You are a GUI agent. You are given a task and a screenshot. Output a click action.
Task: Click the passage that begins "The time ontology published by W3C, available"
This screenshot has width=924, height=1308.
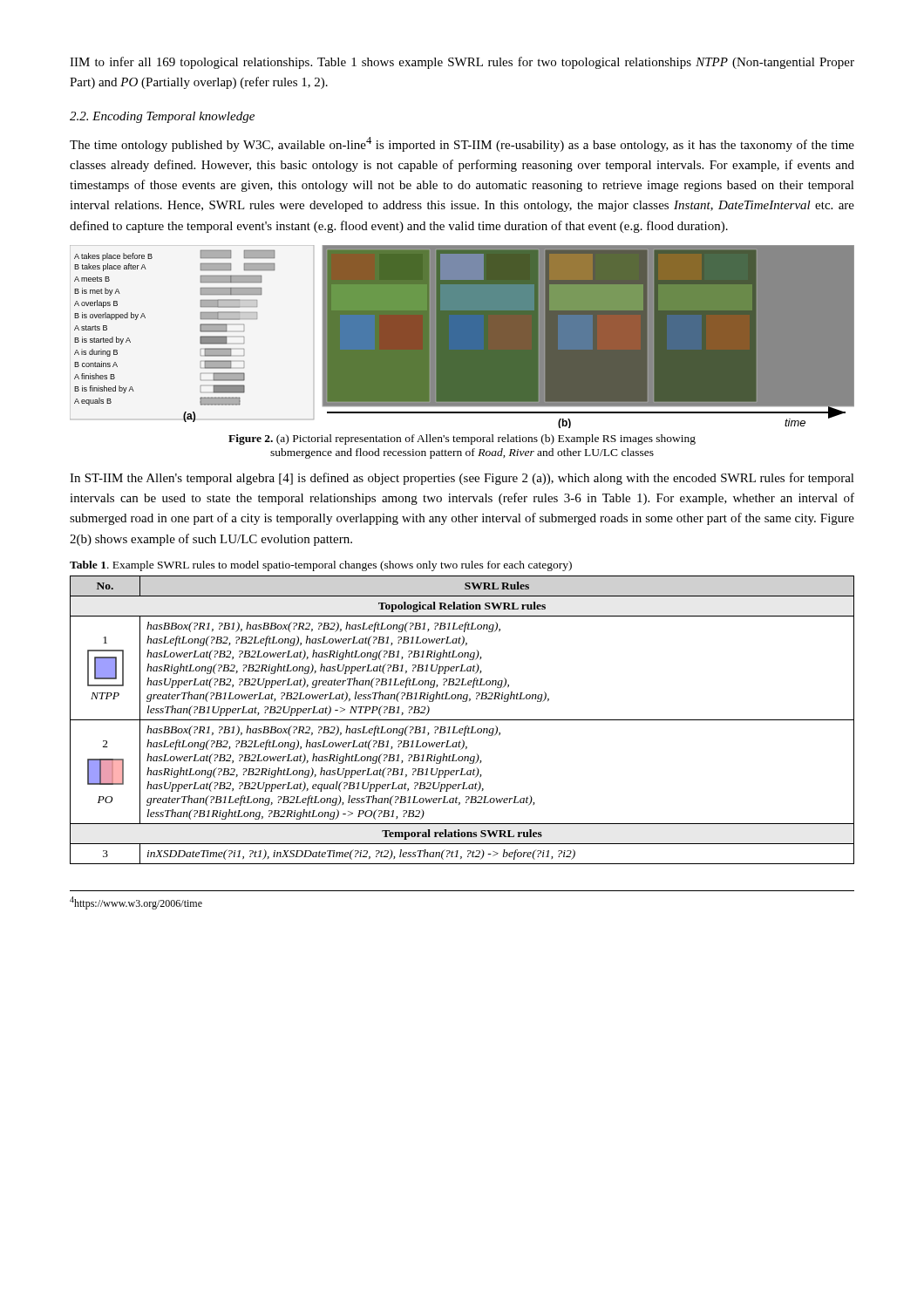point(462,183)
